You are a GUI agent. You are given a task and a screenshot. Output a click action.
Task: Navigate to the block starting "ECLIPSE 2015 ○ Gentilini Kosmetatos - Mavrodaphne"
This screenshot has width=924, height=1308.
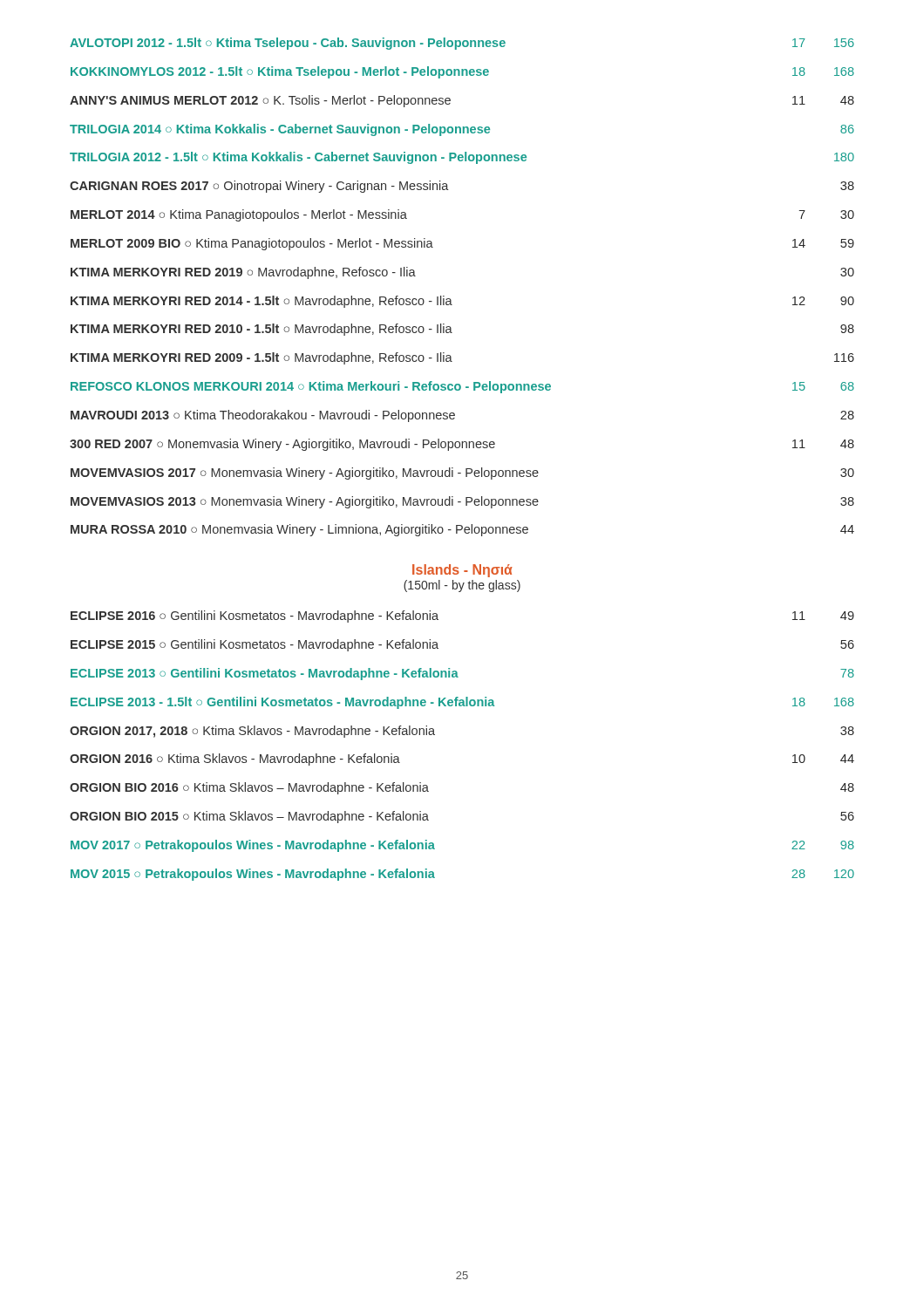tap(255, 645)
